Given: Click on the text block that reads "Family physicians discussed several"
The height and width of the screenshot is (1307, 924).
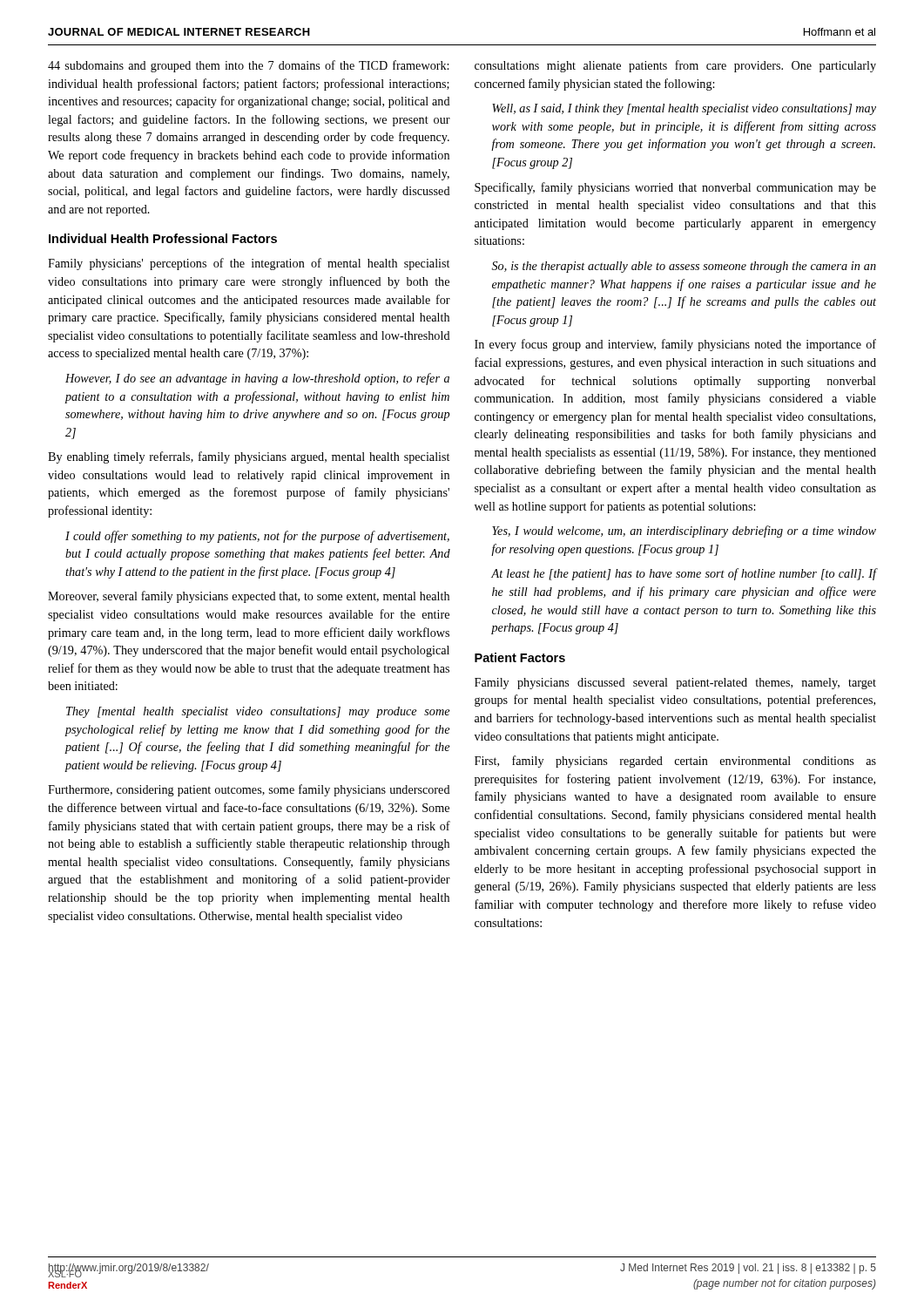Looking at the screenshot, I should pos(675,709).
